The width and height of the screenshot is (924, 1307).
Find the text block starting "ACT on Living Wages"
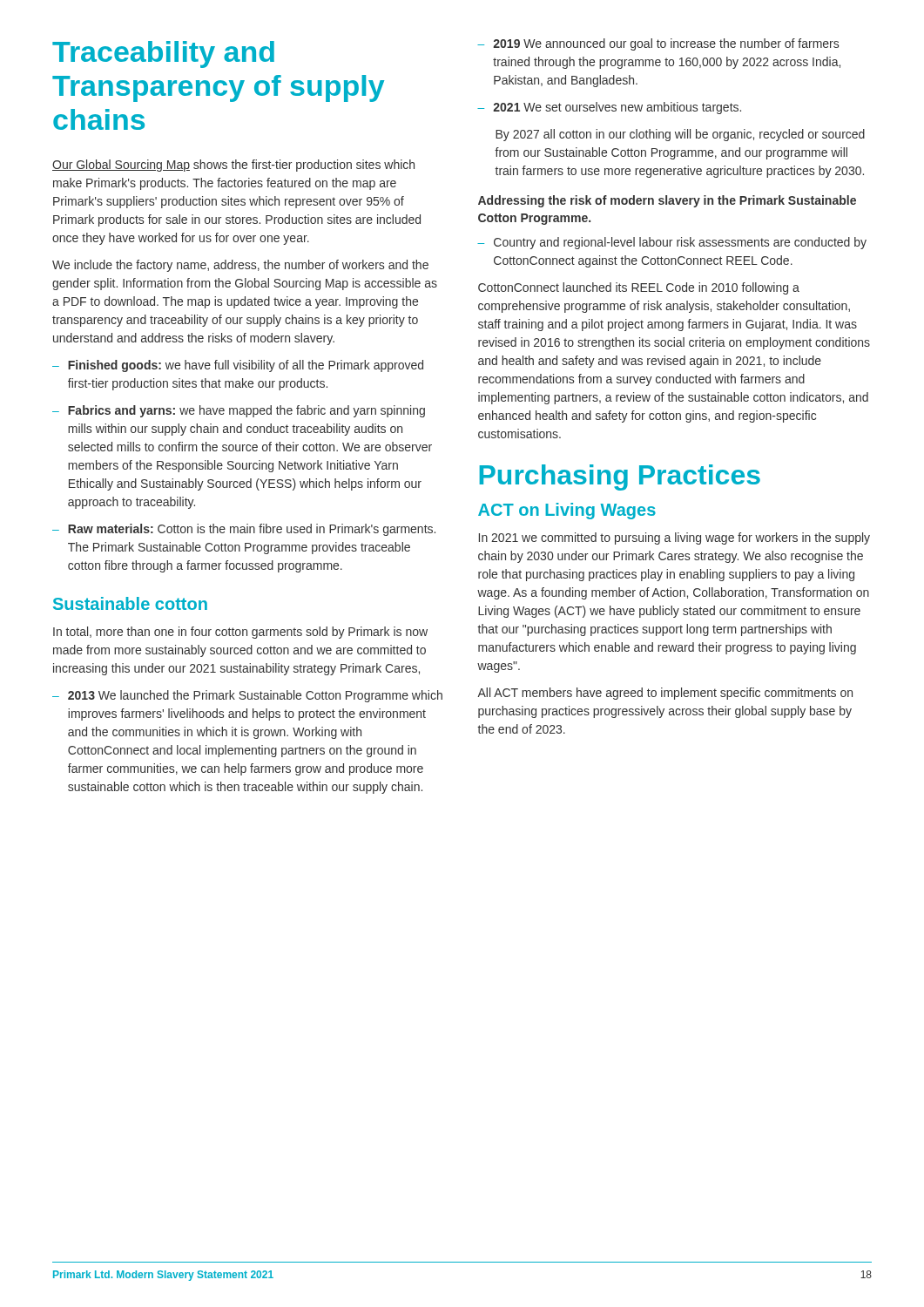pyautogui.click(x=567, y=510)
